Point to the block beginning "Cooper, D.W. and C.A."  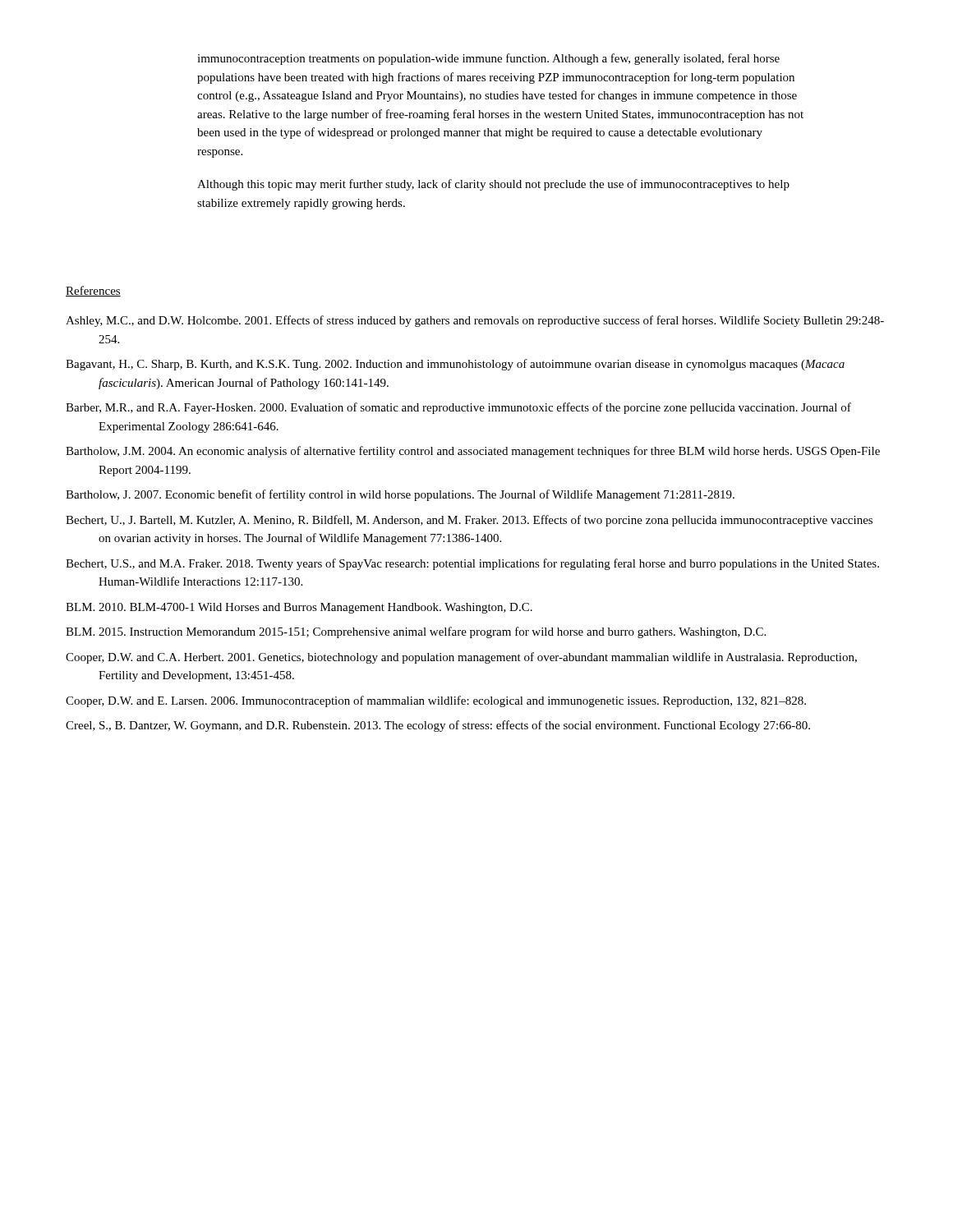[x=462, y=666]
